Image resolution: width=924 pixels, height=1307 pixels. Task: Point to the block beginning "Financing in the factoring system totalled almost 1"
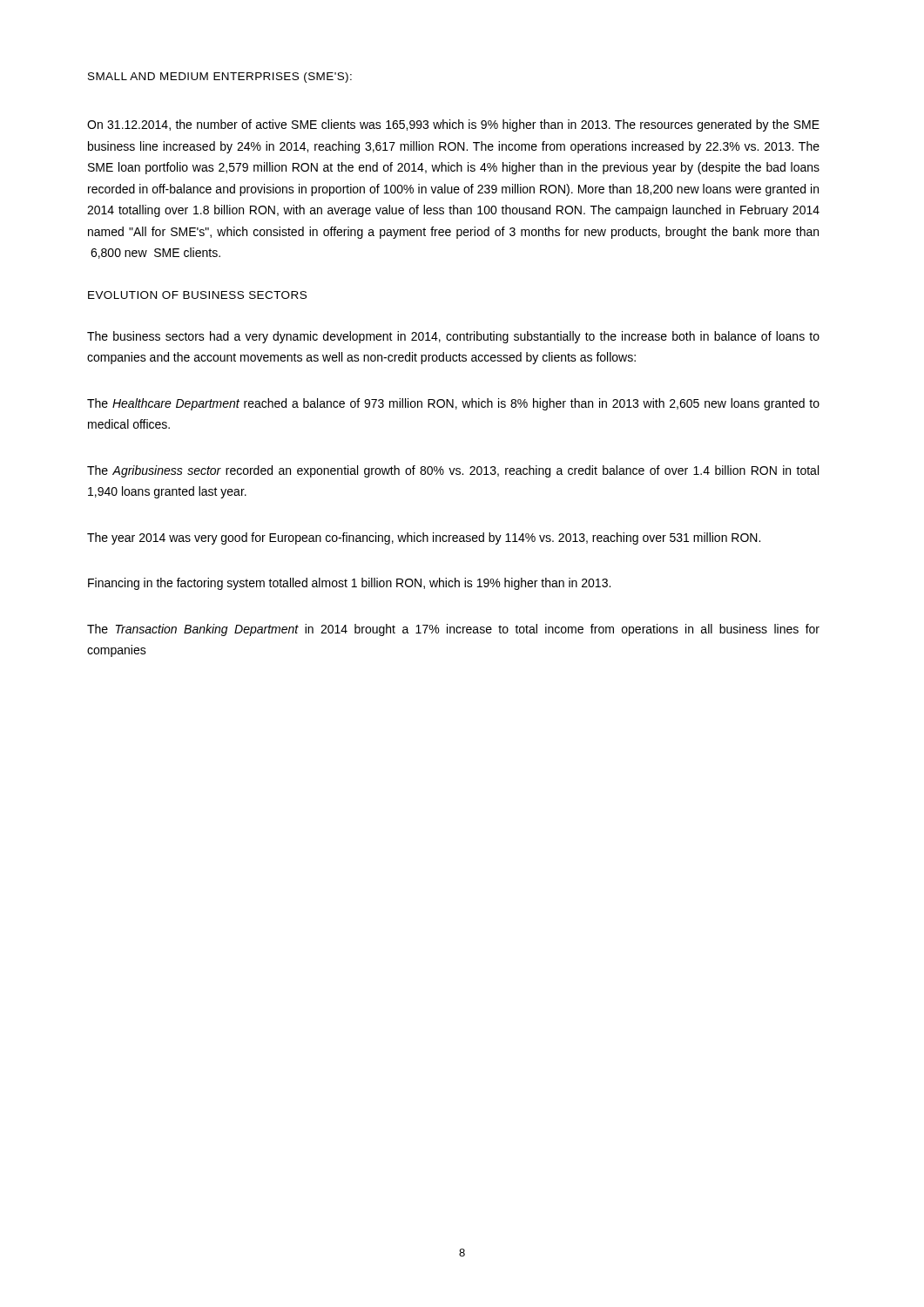point(349,583)
